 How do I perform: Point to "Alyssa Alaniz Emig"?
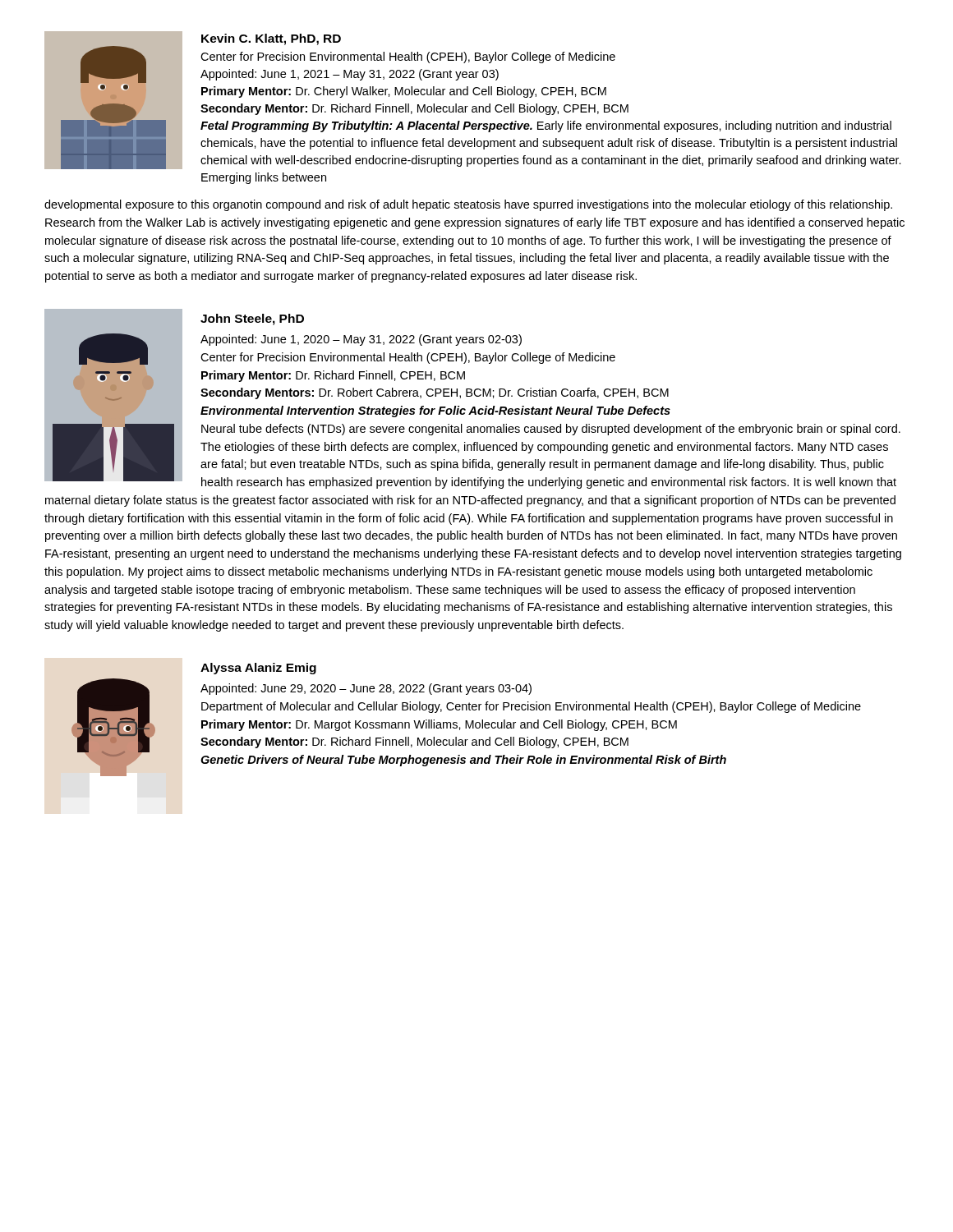coord(259,667)
